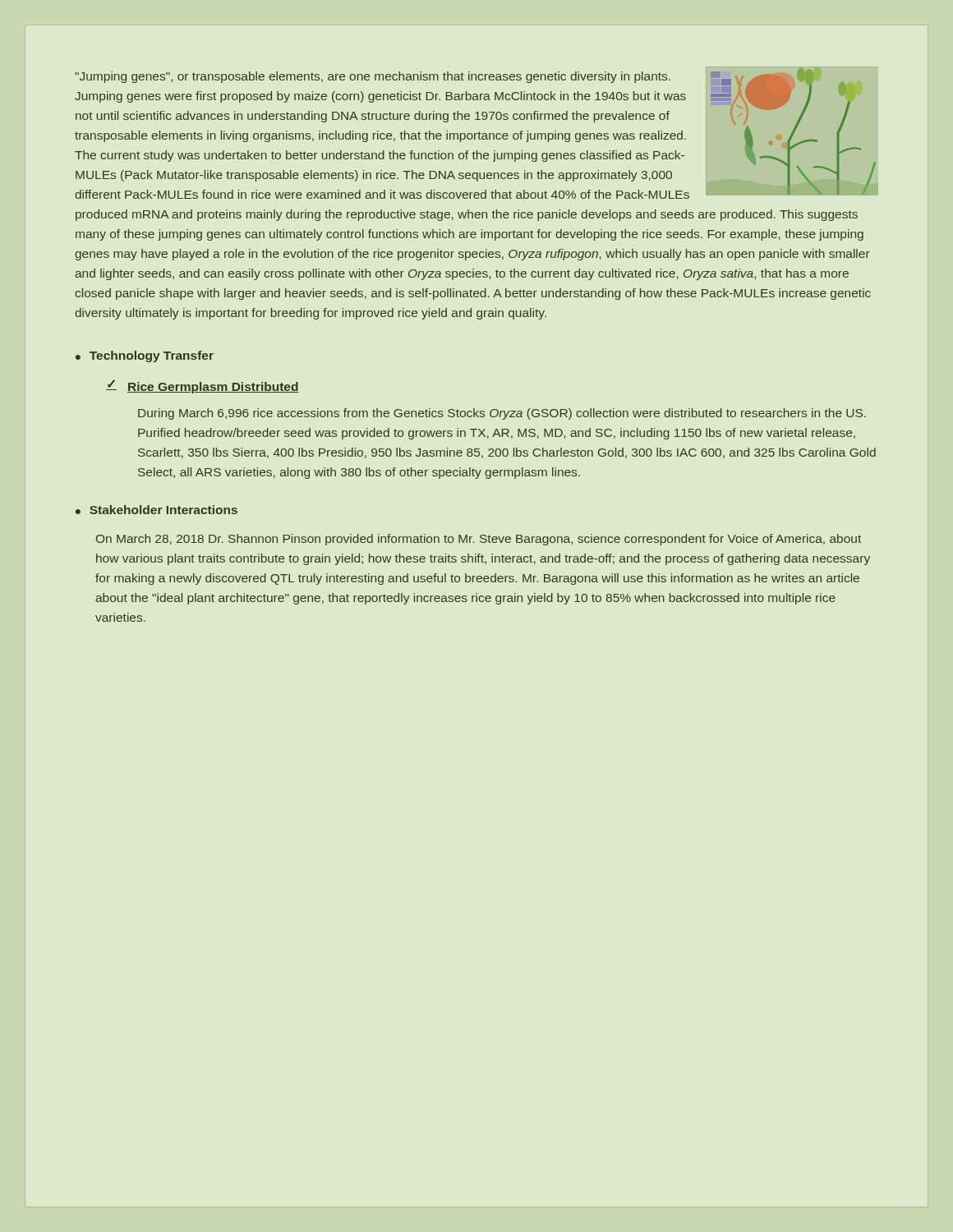
Task: Point to the block beginning "During March 6,996 rice accessions"
Action: (x=507, y=442)
